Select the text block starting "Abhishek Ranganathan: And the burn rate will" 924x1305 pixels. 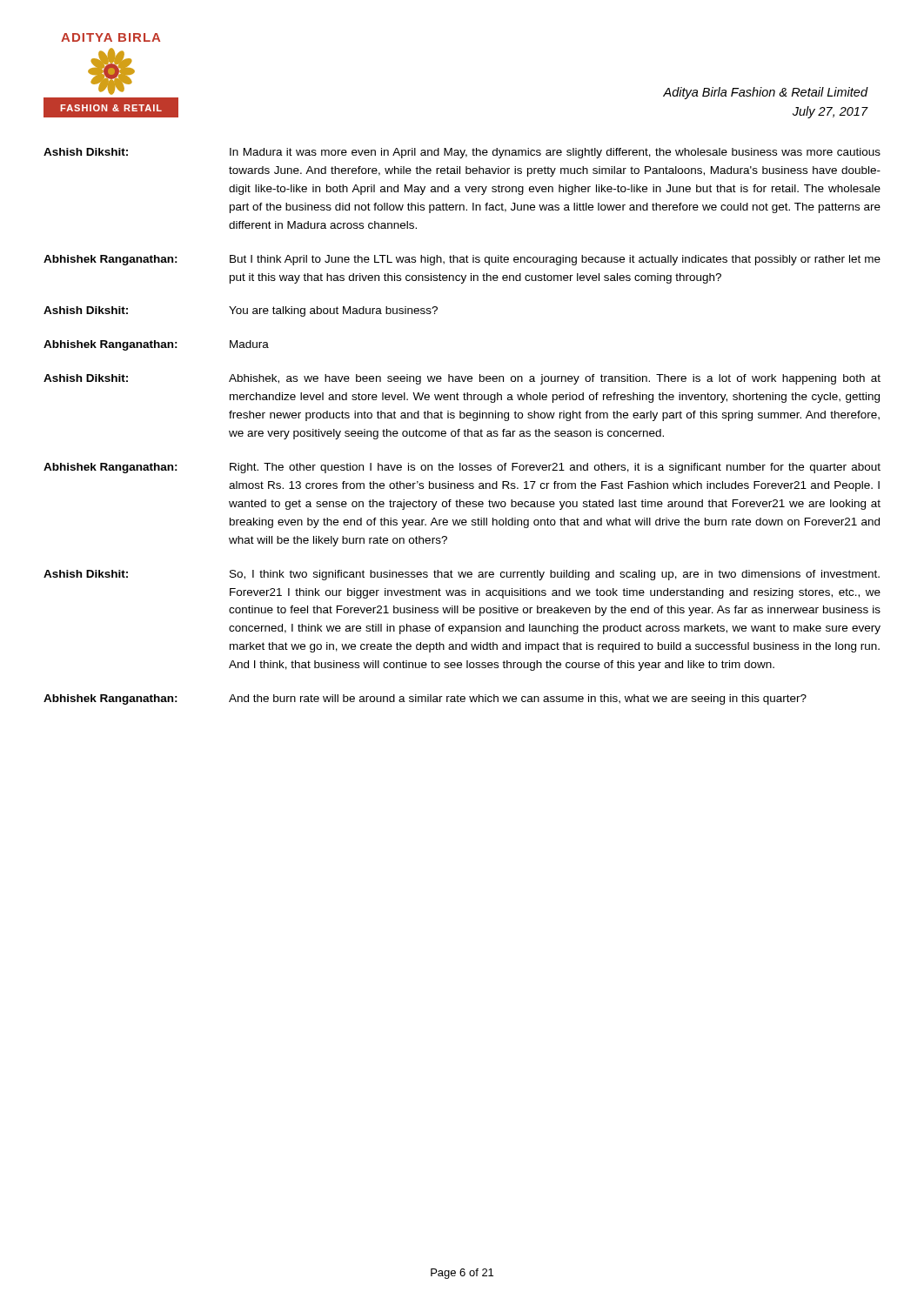[462, 699]
